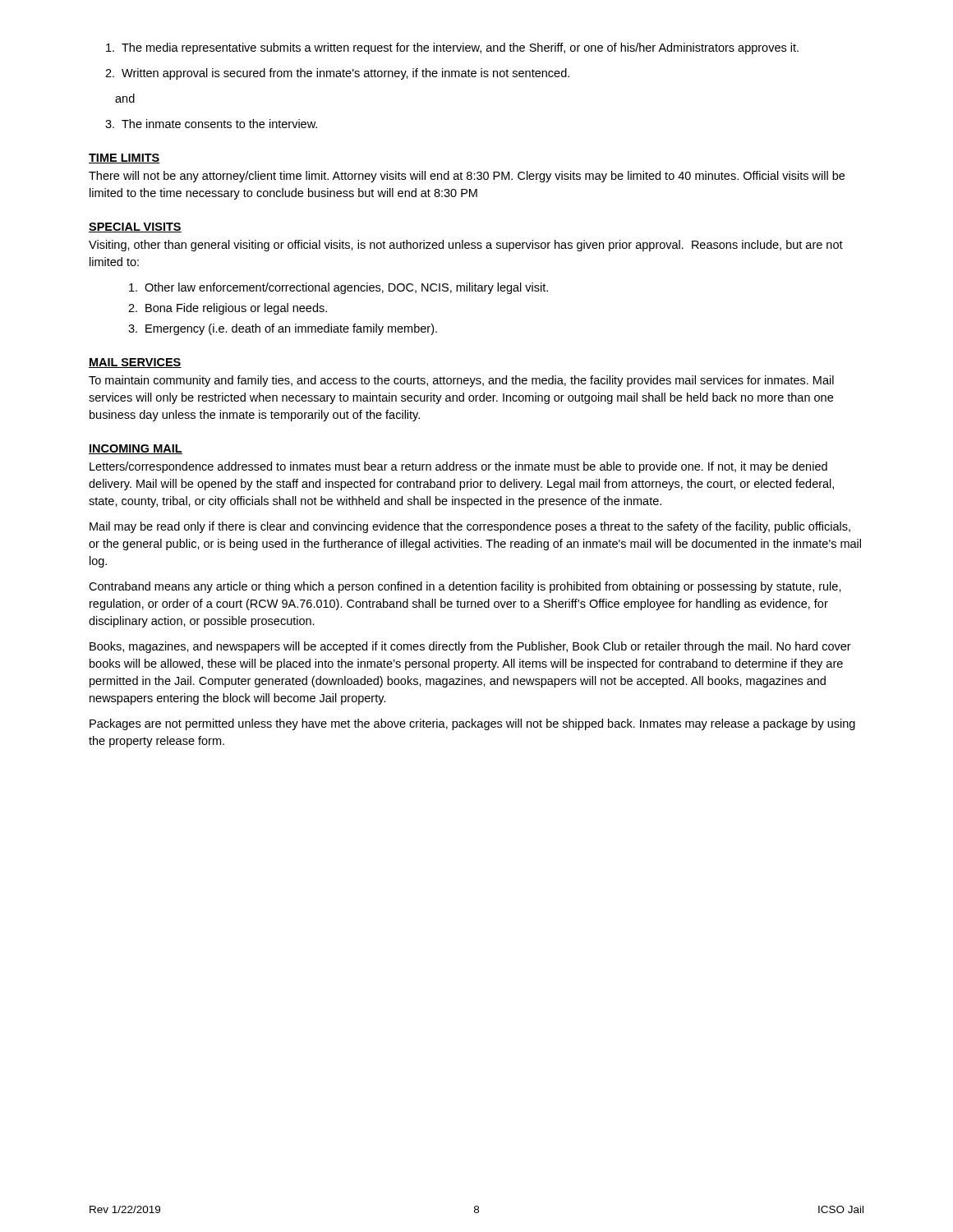Find the text block starting "2. Bona Fide religious or"
The image size is (953, 1232).
coord(228,309)
